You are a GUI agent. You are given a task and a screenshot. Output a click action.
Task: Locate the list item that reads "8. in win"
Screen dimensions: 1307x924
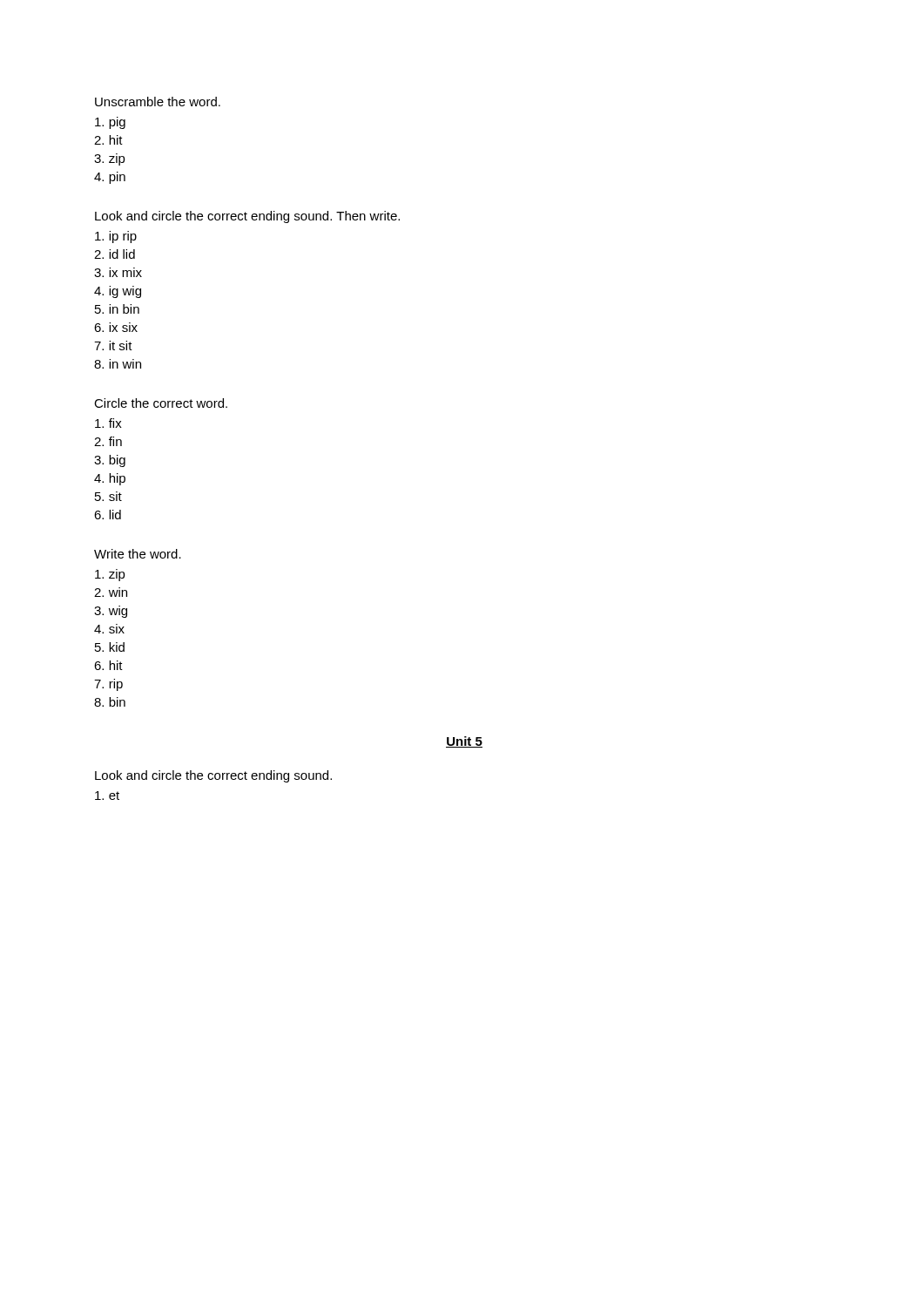click(118, 364)
